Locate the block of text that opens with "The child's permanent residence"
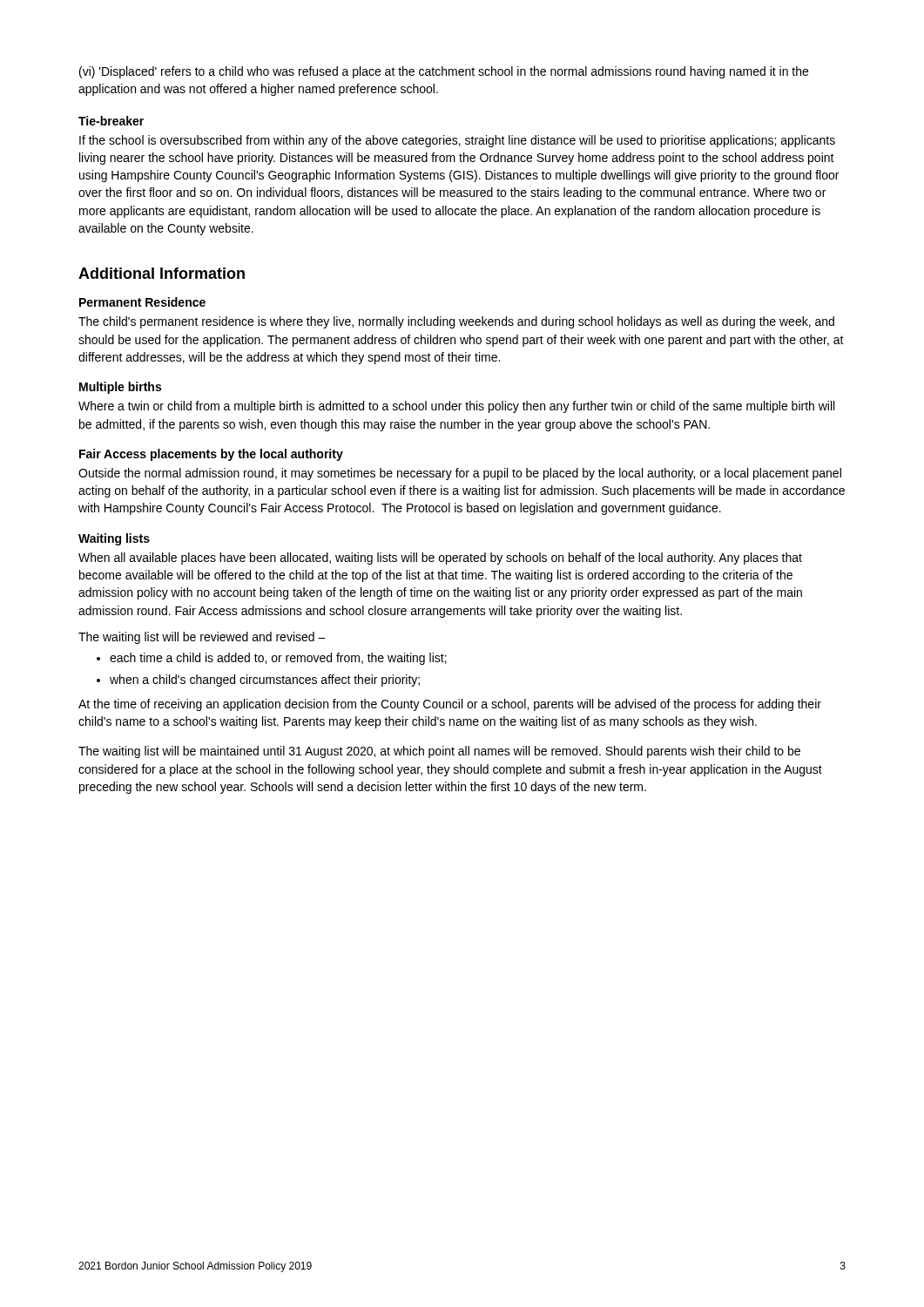 click(x=462, y=340)
